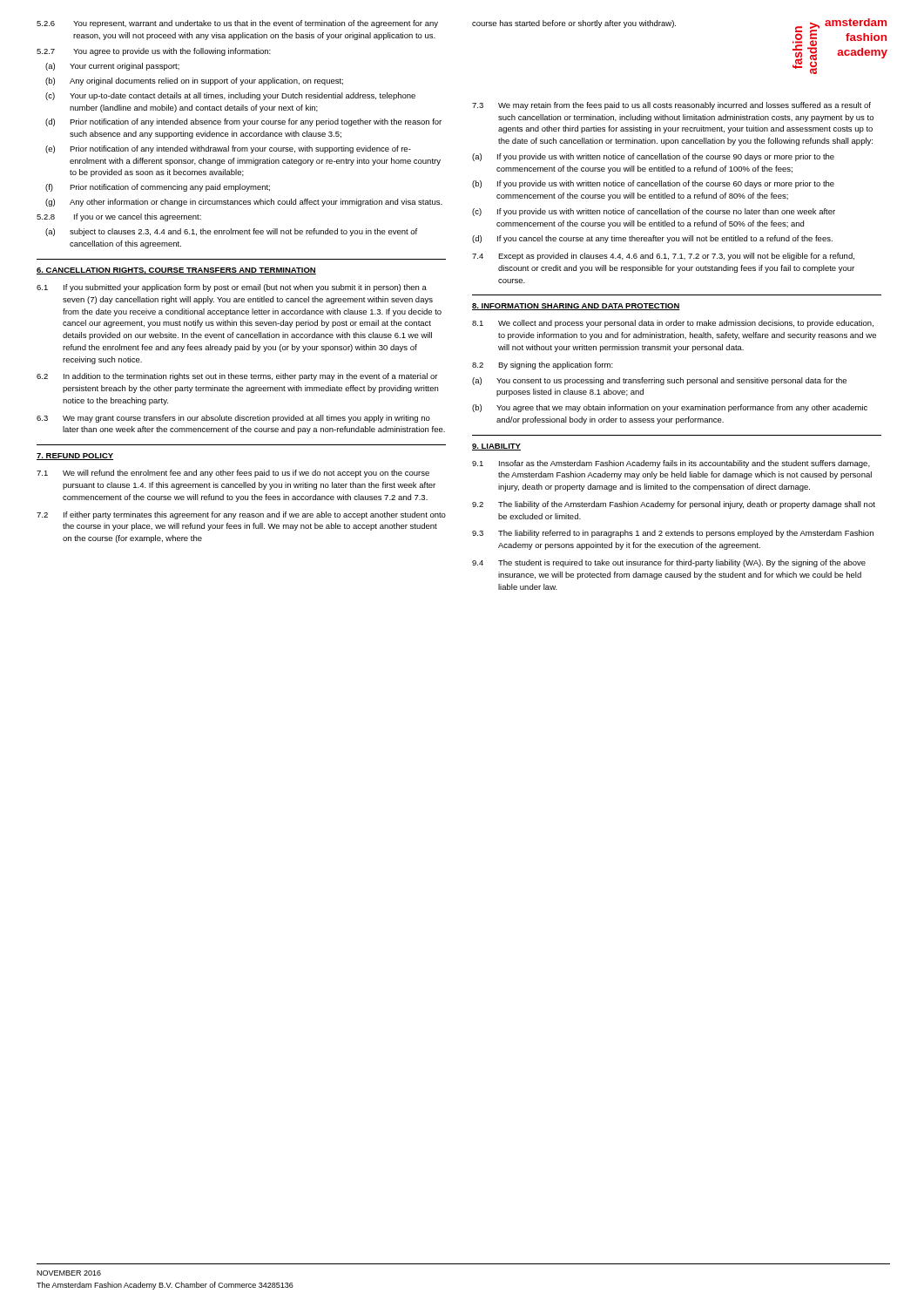Point to the block beginning "(b) You agree that we may"
924x1307 pixels.
click(x=677, y=414)
